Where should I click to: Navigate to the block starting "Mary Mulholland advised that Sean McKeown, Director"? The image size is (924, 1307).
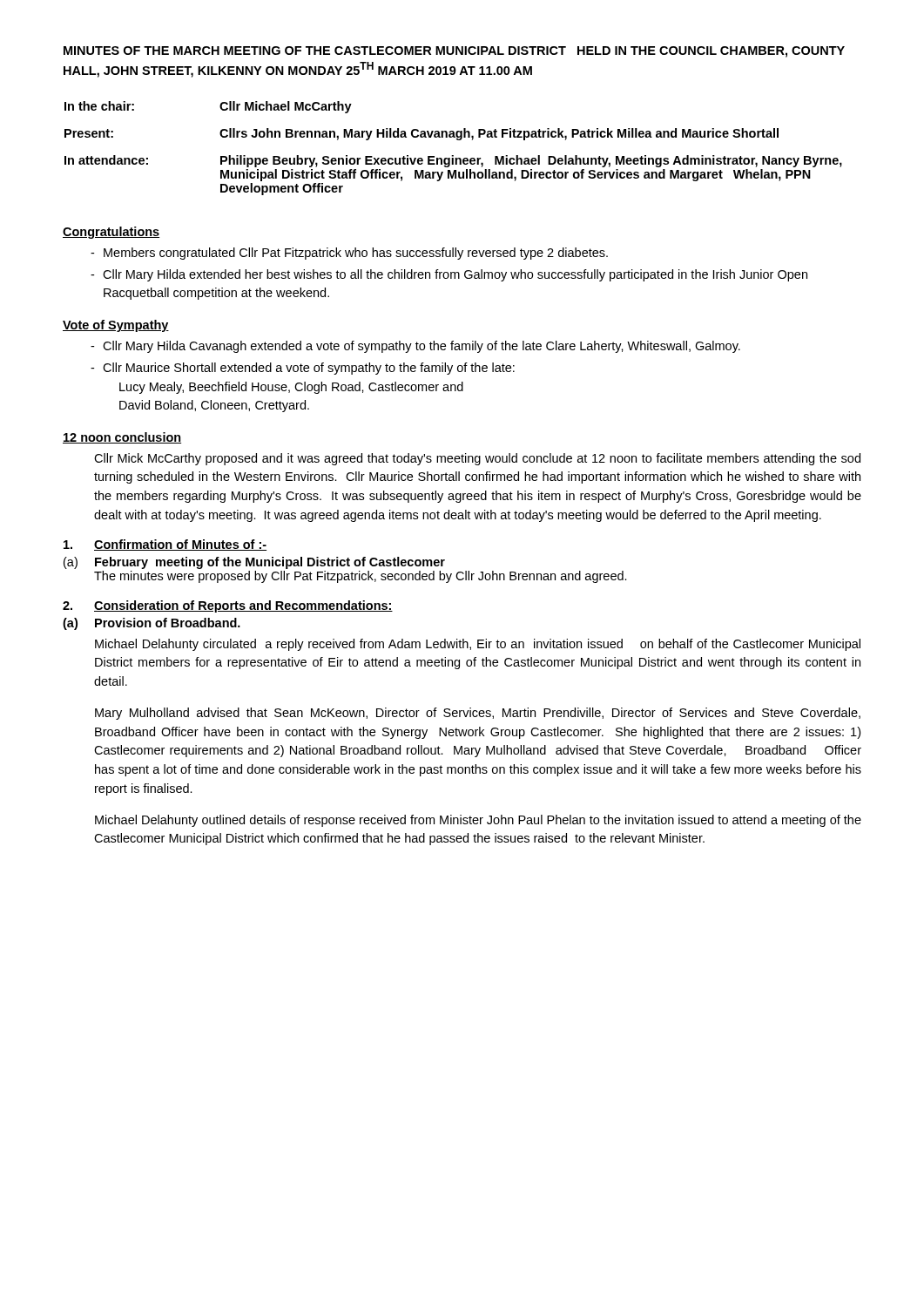pyautogui.click(x=478, y=751)
